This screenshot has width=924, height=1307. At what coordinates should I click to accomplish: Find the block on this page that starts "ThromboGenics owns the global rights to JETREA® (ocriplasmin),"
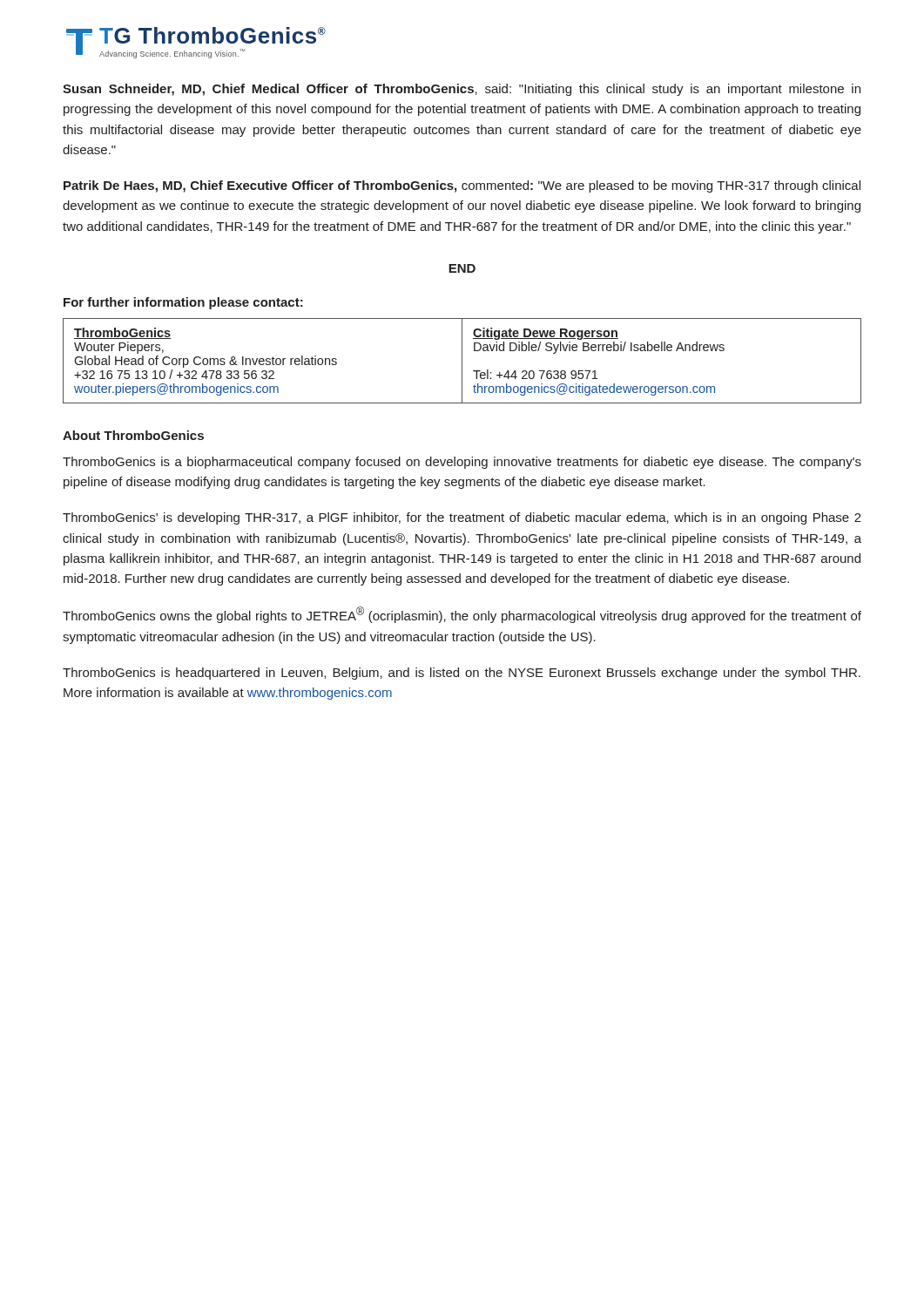pos(462,625)
